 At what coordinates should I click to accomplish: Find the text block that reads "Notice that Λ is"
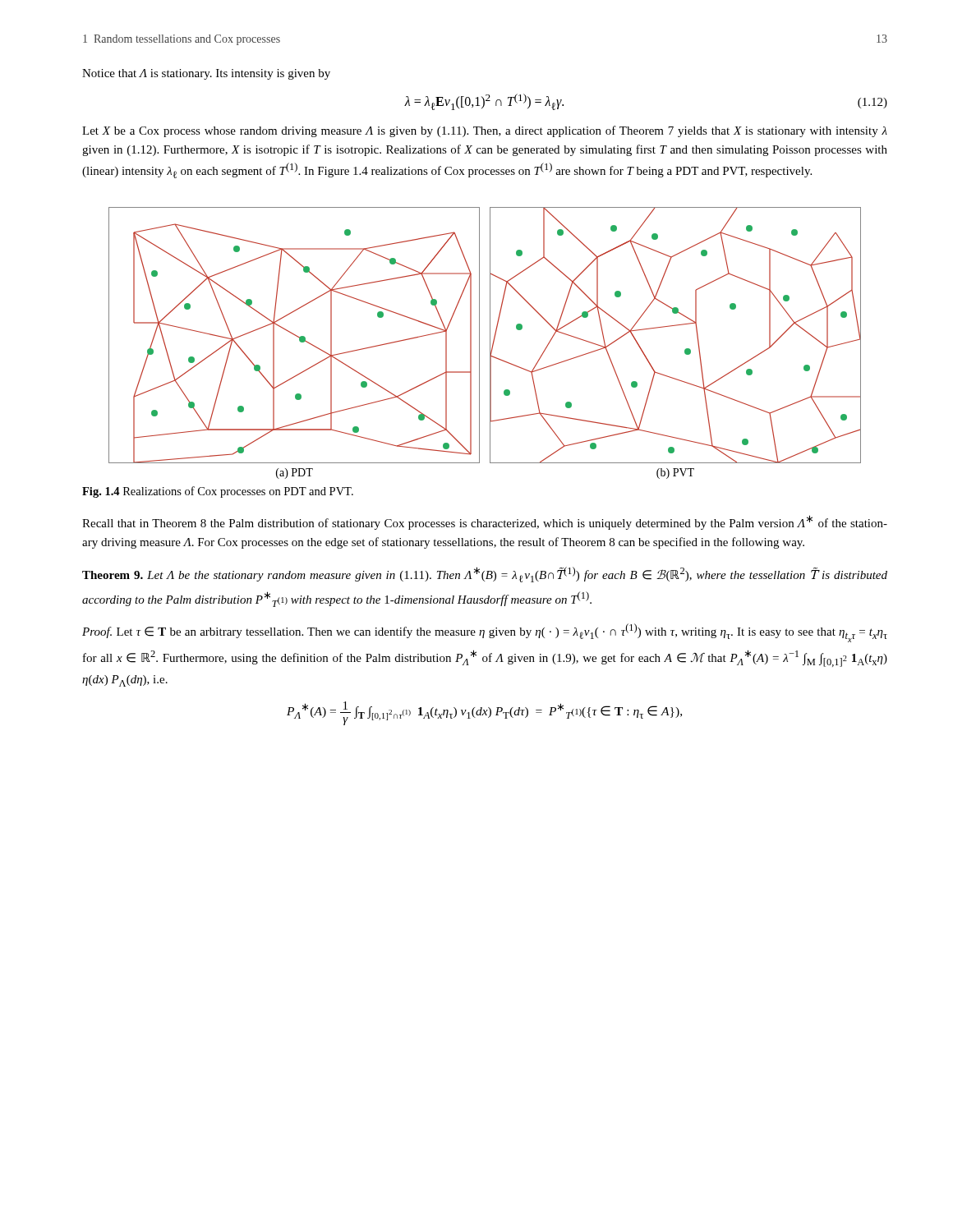click(x=206, y=73)
